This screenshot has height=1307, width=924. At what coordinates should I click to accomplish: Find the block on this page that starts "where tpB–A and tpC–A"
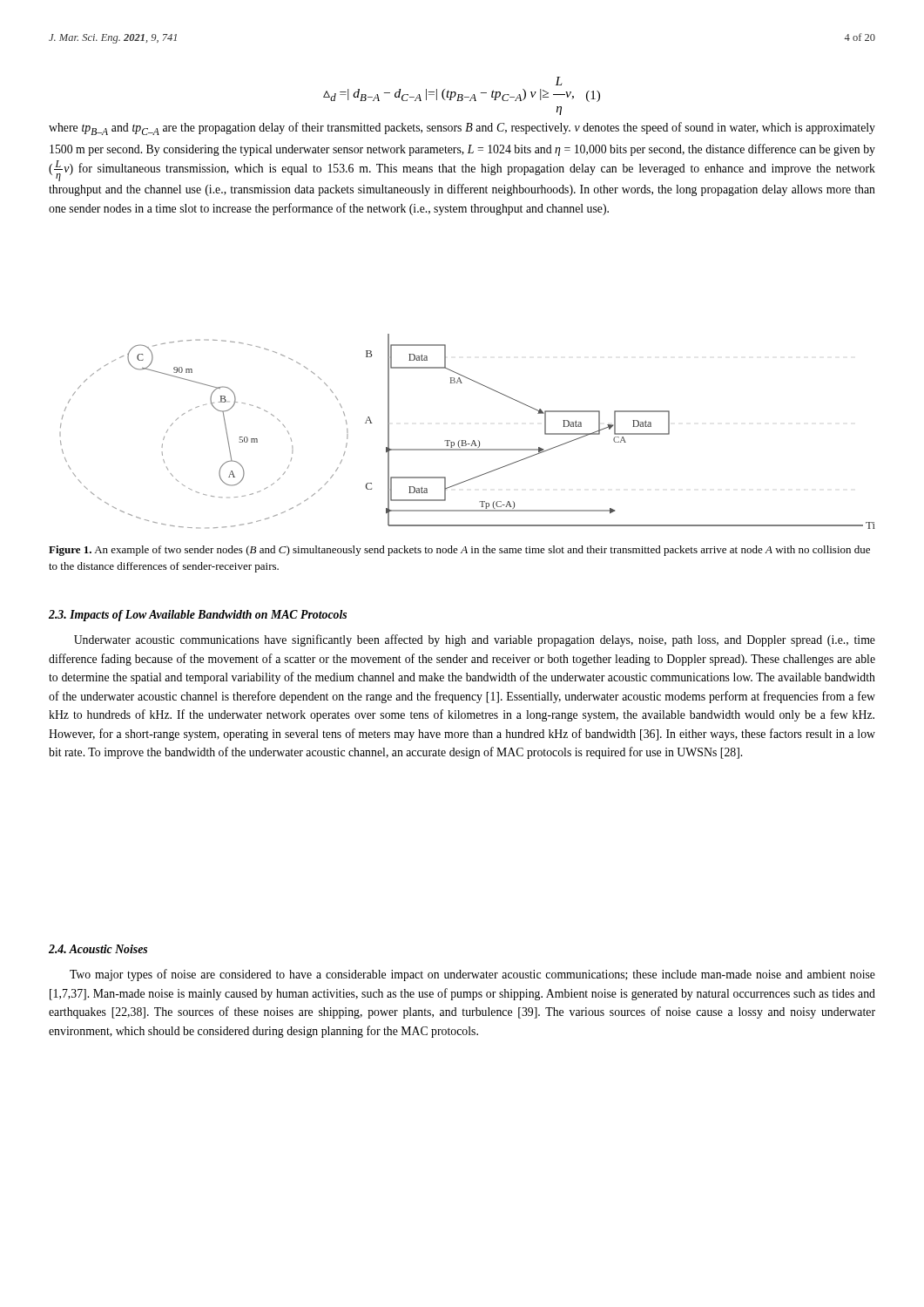point(462,168)
